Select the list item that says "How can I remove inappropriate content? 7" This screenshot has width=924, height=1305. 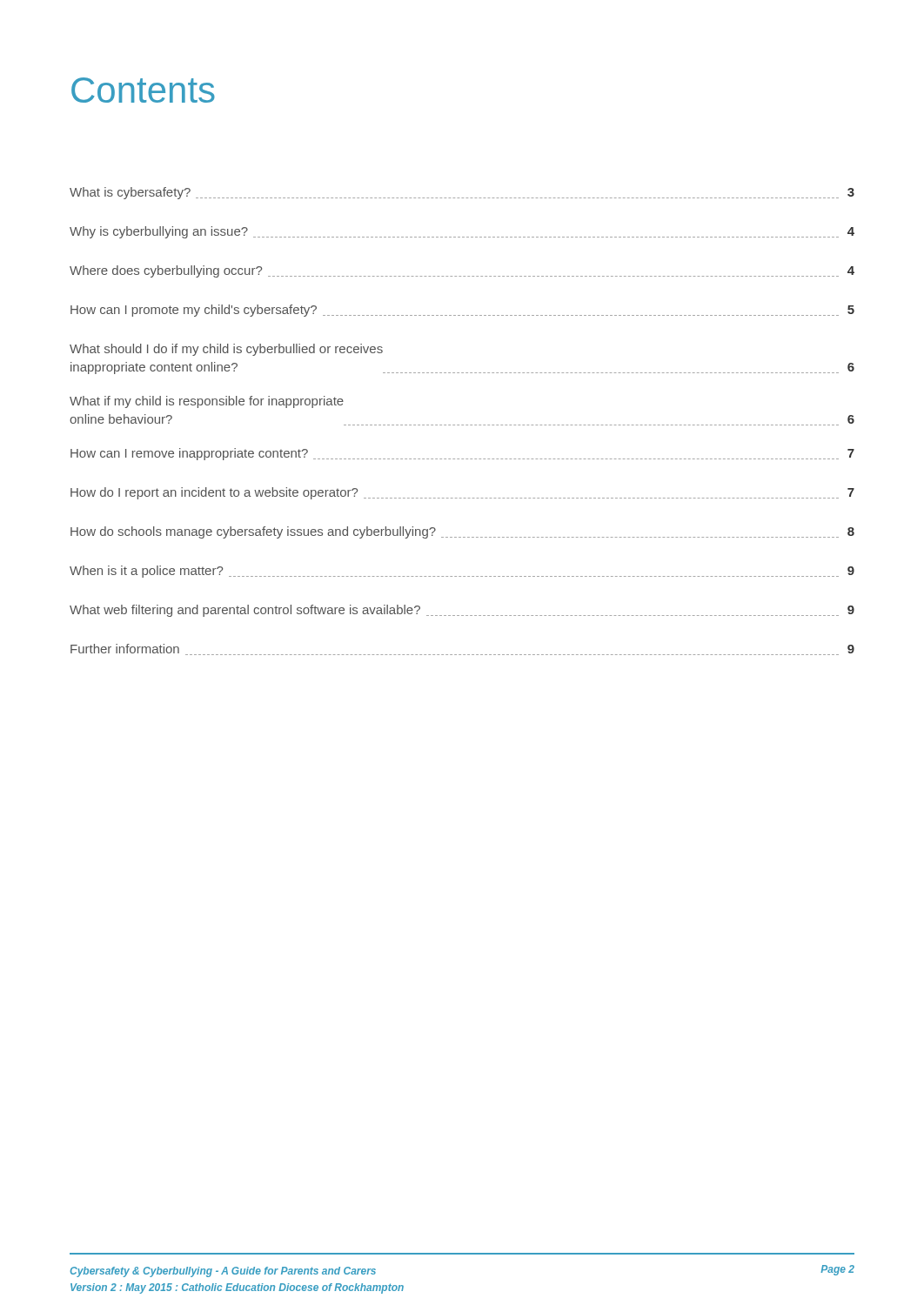click(x=462, y=453)
